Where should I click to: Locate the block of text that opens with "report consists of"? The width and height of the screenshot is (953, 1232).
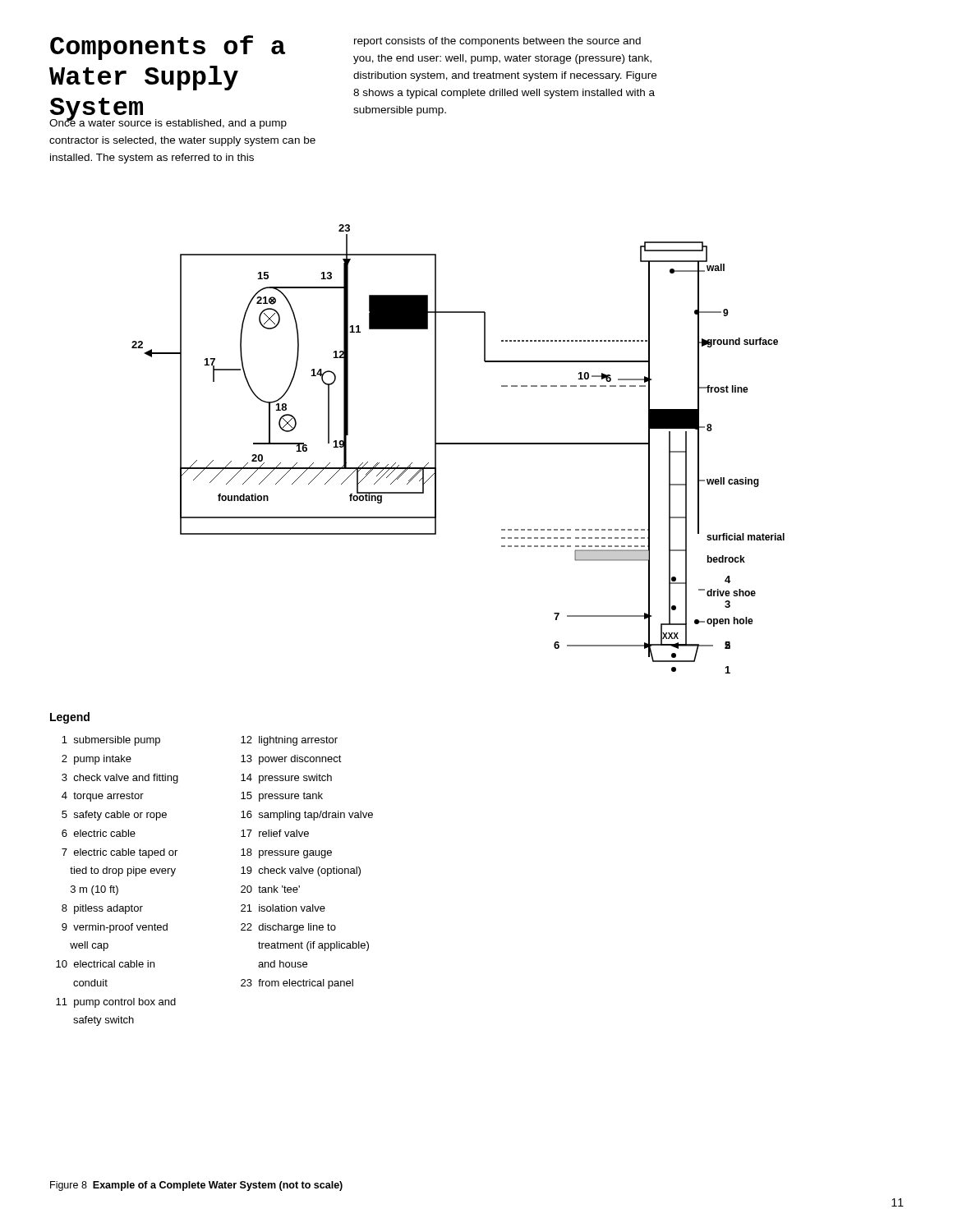(x=505, y=75)
